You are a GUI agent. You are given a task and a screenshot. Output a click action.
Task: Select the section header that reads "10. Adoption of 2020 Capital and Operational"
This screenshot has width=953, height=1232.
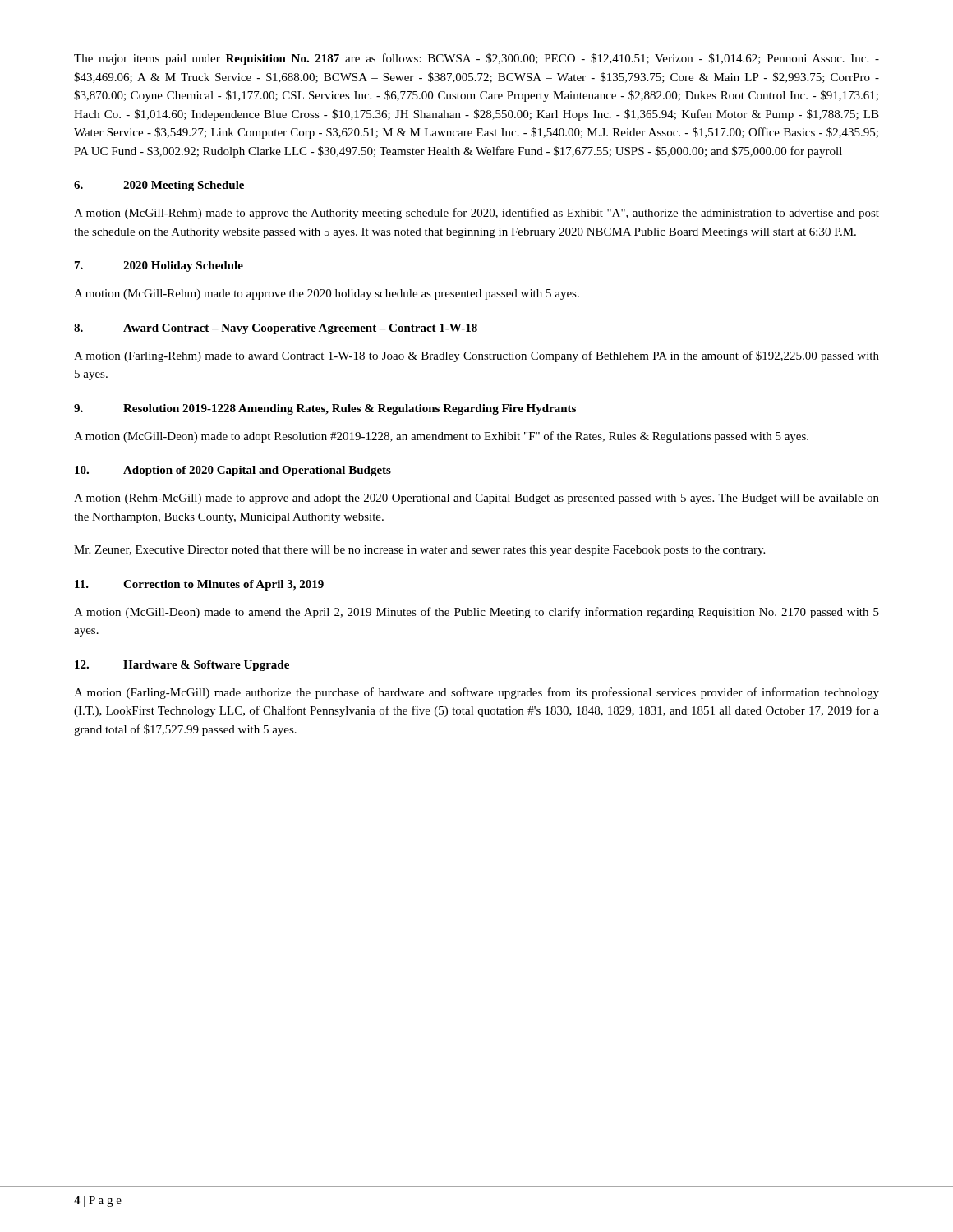tap(232, 470)
